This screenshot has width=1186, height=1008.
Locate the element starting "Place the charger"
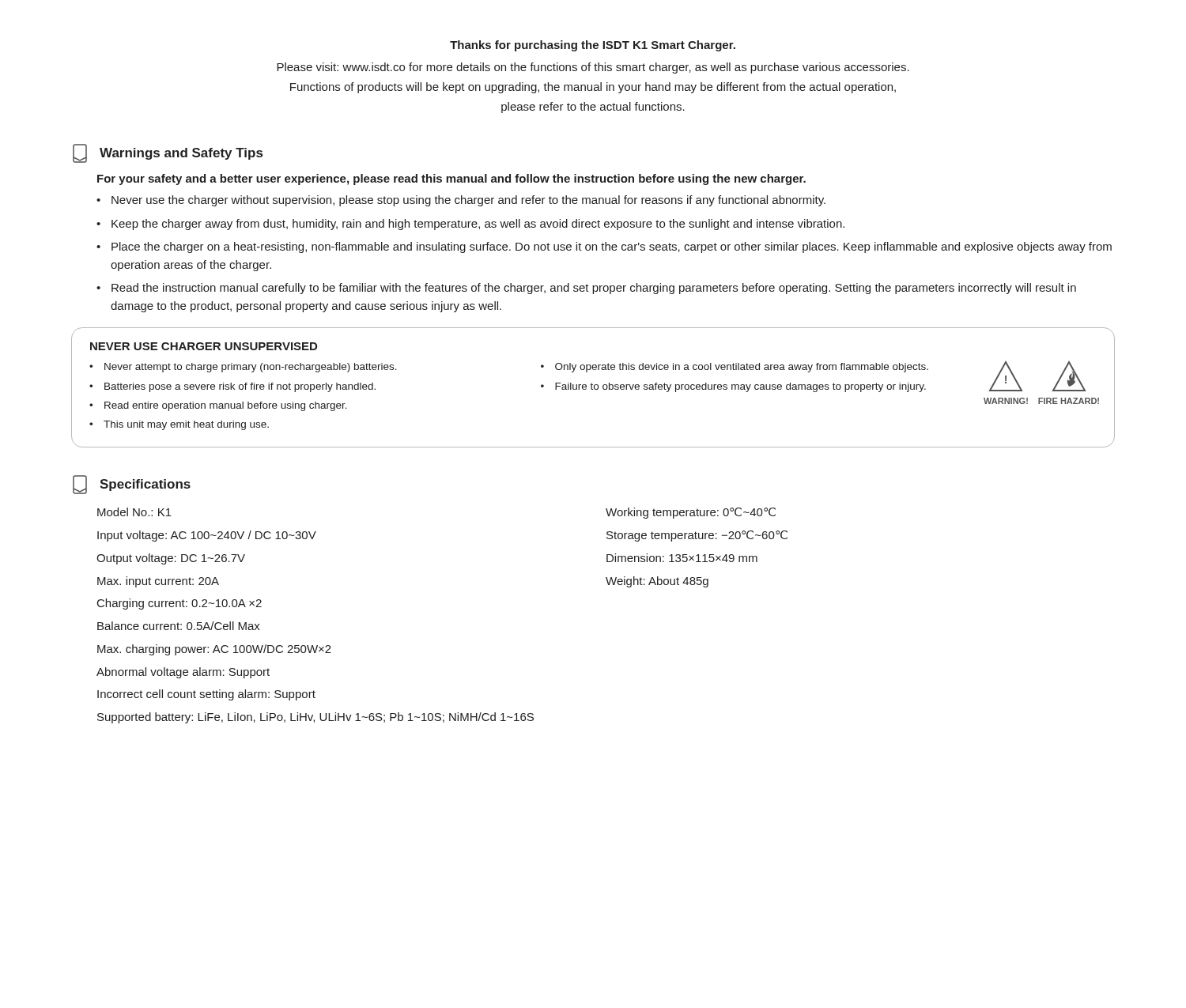(x=612, y=255)
